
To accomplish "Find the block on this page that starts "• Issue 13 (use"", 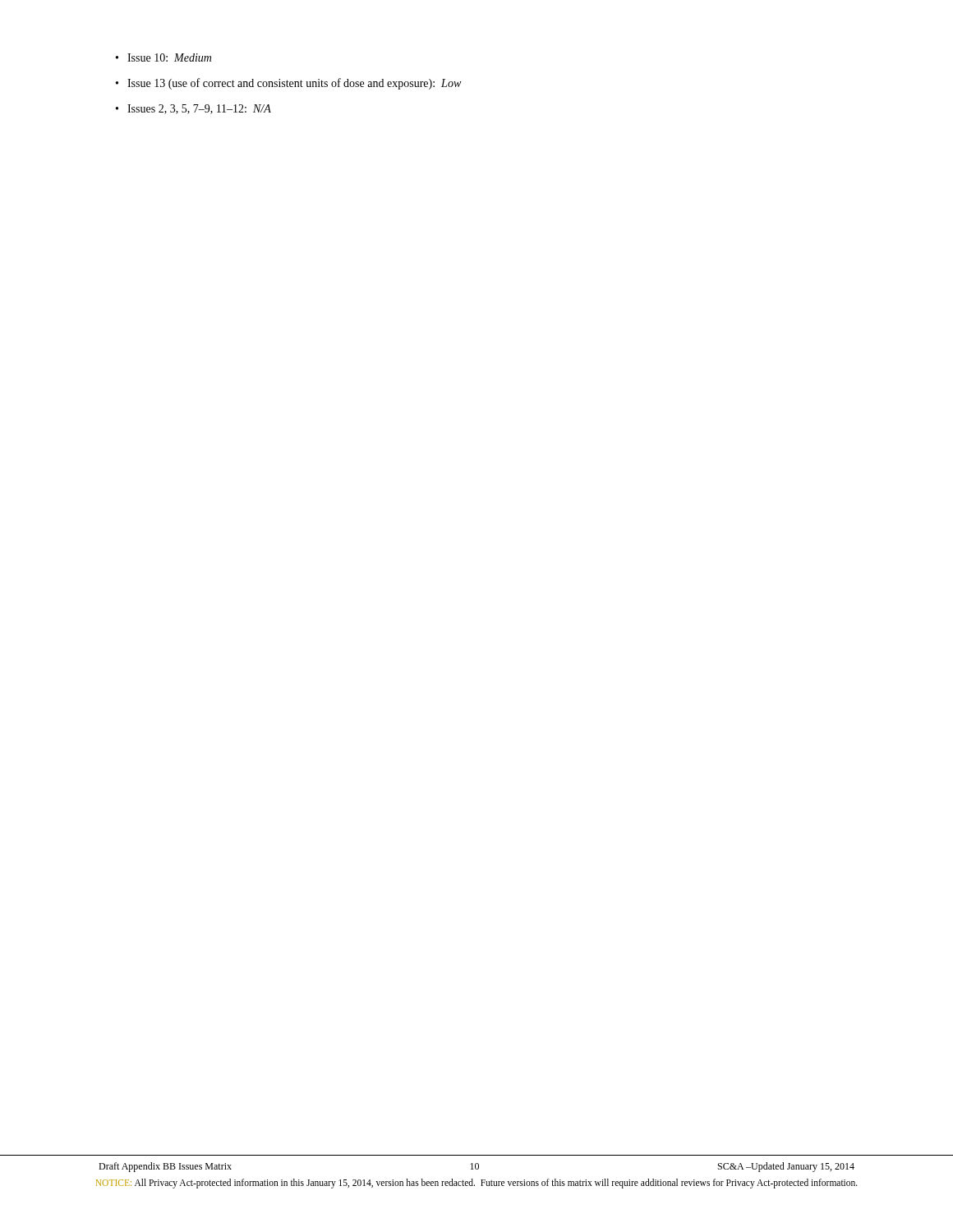I will coord(288,83).
